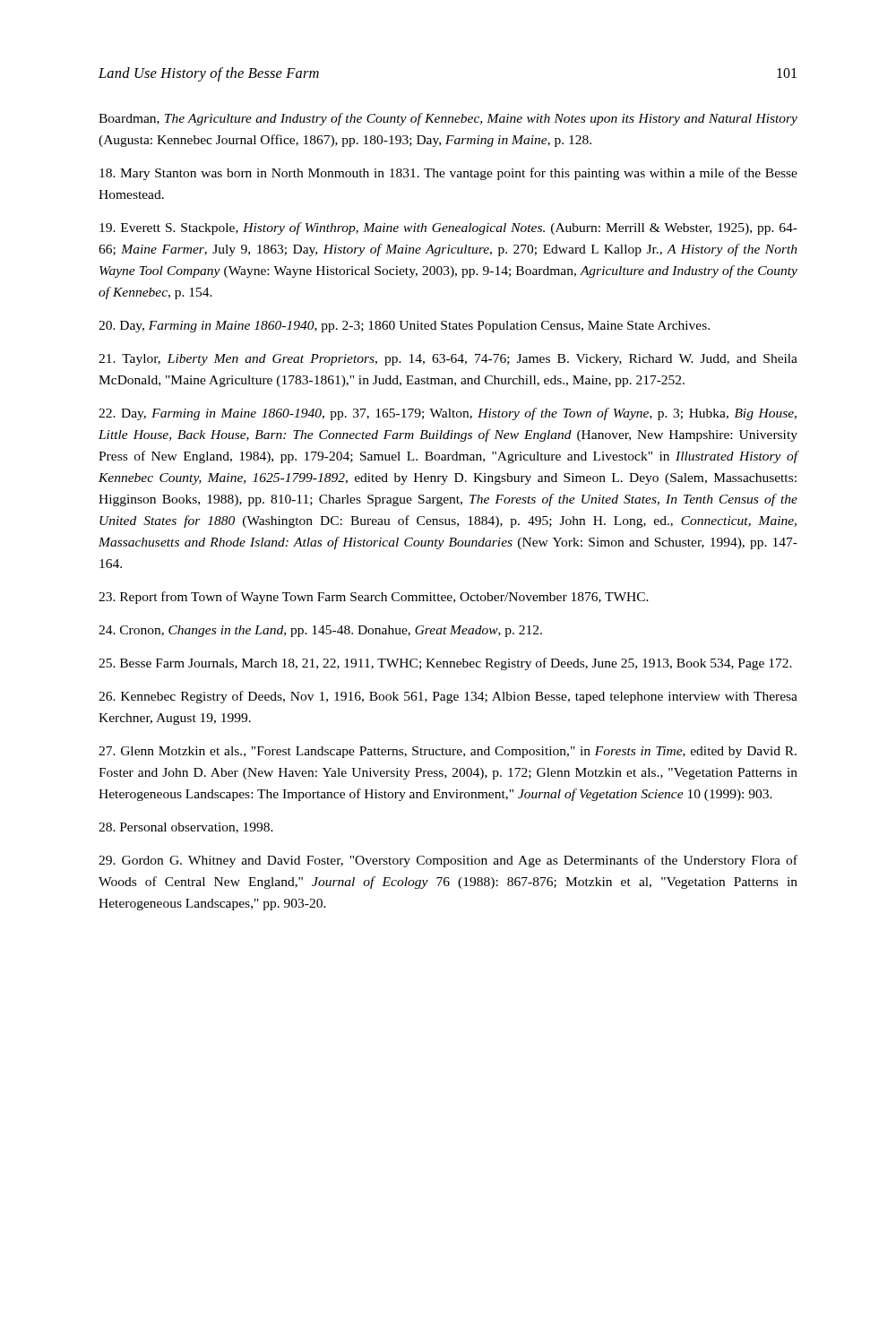Find the block on this page that starts "Cronon, Changes in the Land, pp. 145-48. Donahue,"
The height and width of the screenshot is (1344, 896).
[x=321, y=630]
